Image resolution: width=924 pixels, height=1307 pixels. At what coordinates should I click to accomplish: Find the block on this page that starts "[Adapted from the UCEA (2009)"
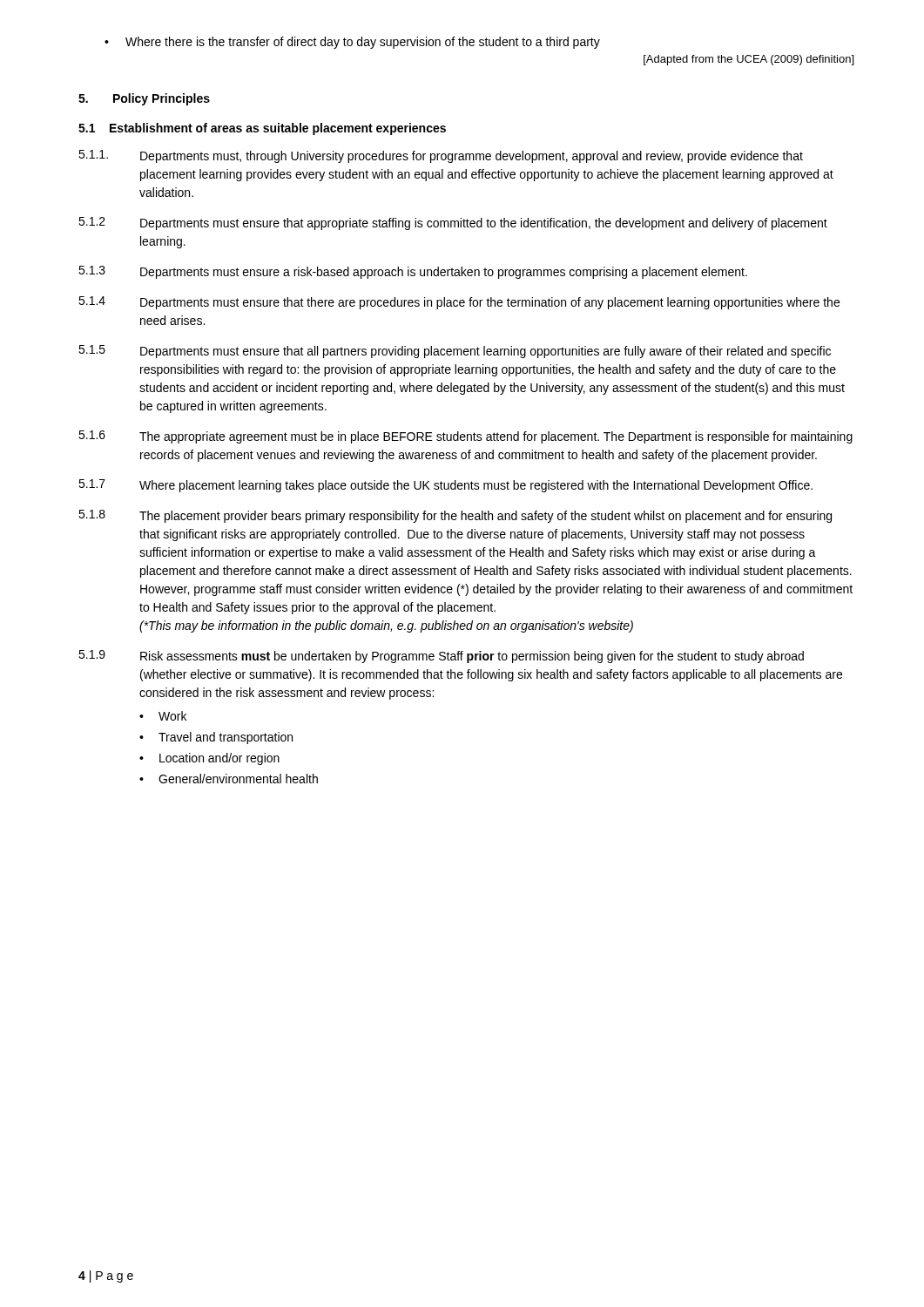coord(749,59)
